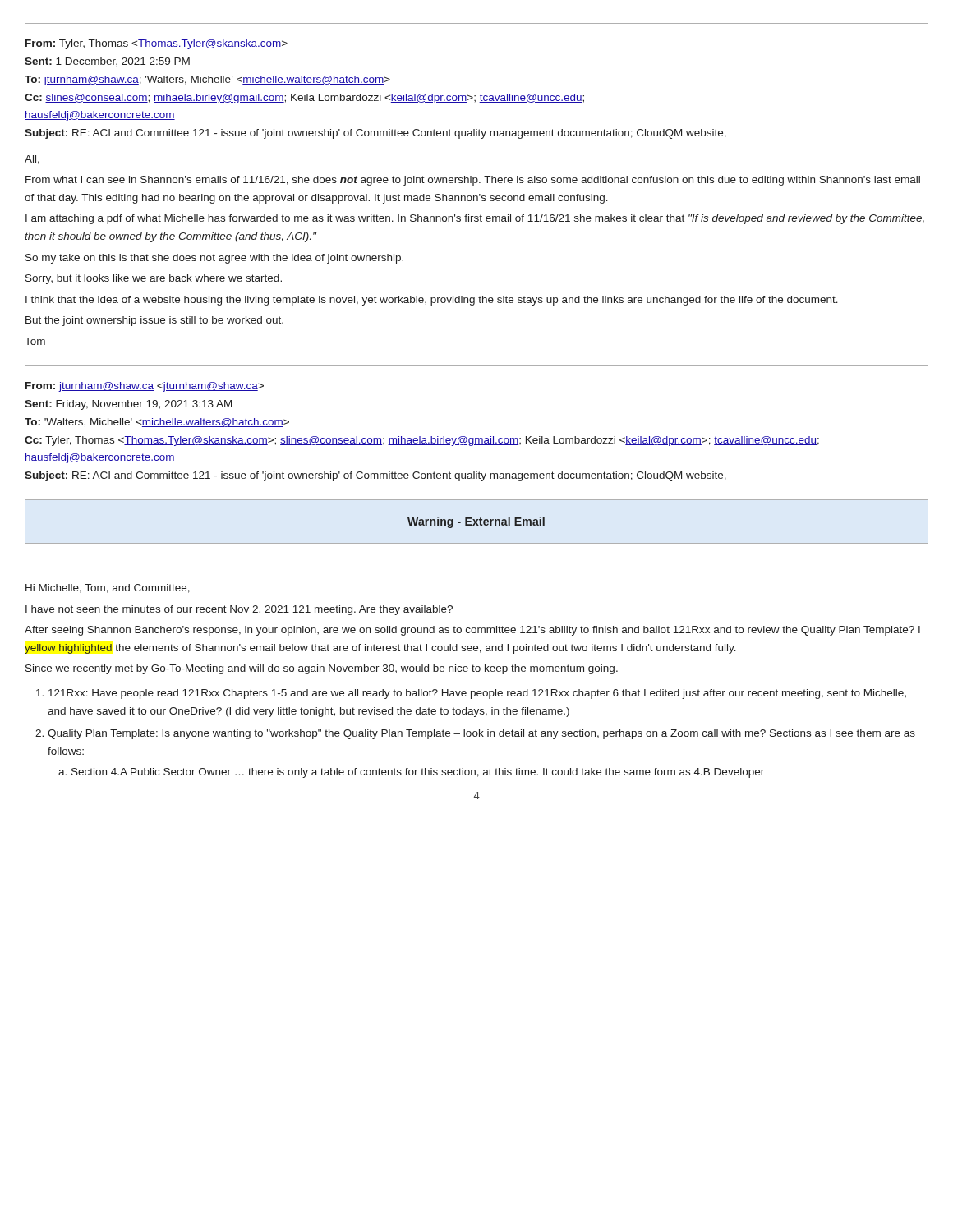Click on the text with the text "Warning - External Email"
The height and width of the screenshot is (1232, 953).
476,522
